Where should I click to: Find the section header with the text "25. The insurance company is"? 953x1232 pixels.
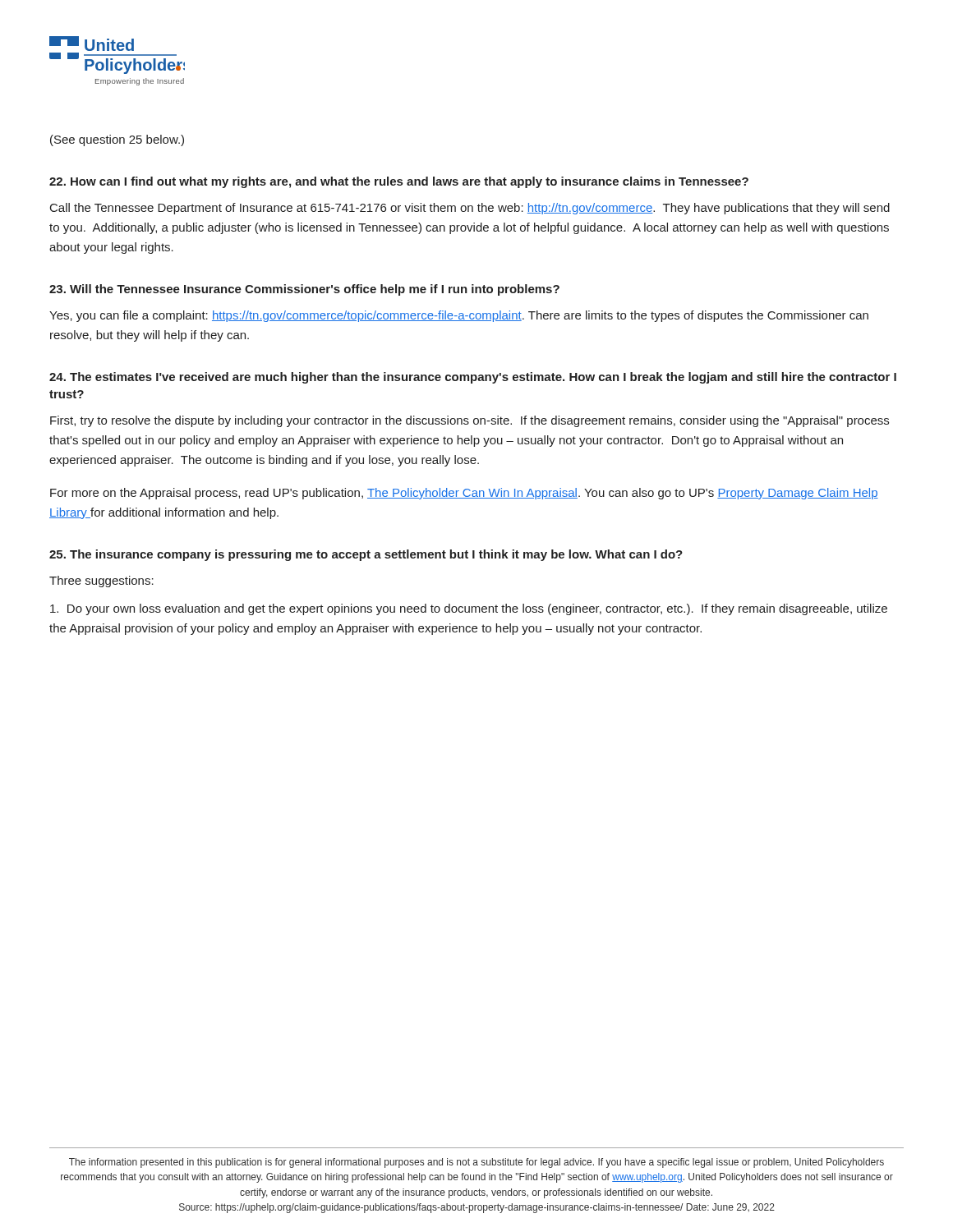coord(366,554)
